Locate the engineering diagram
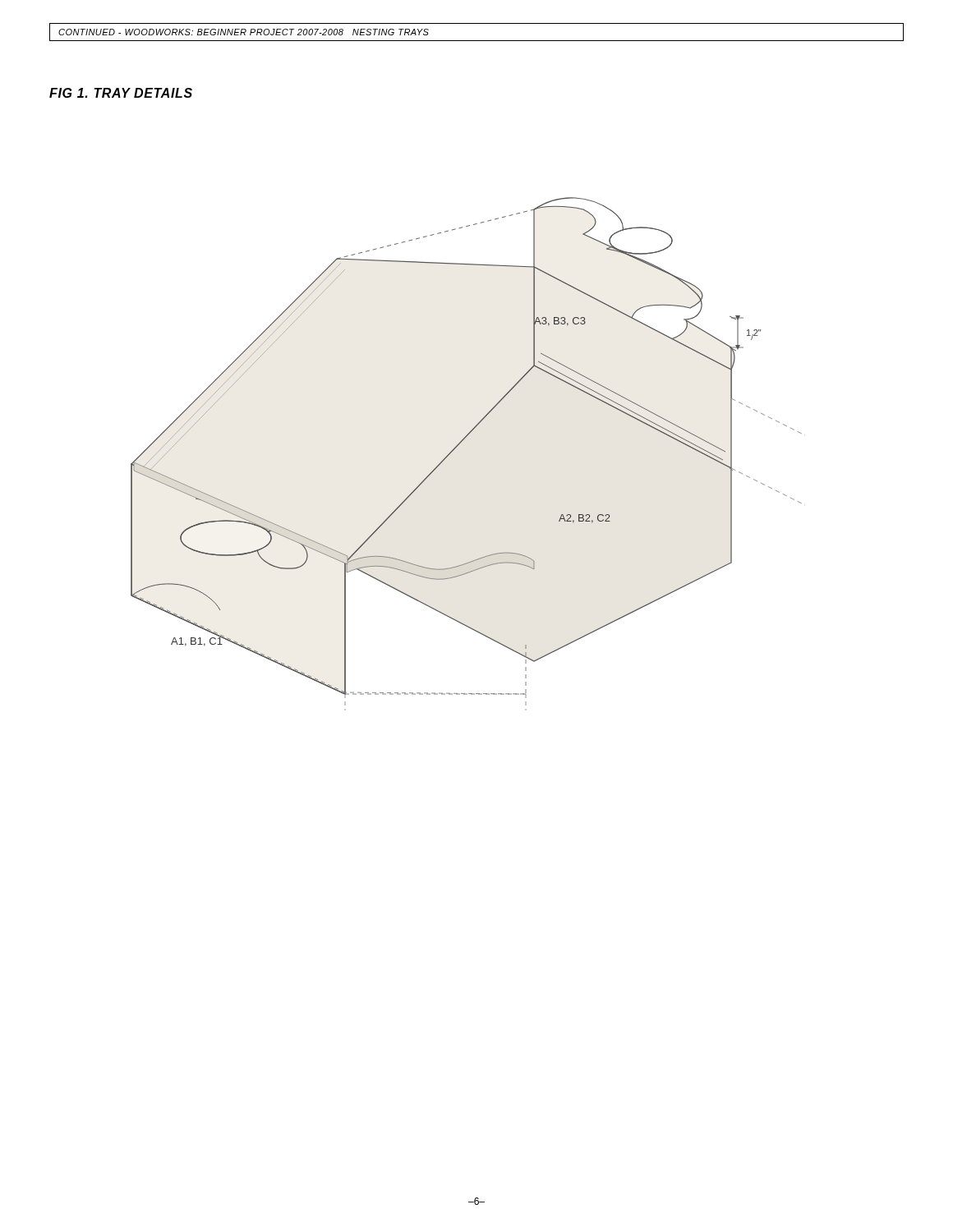The height and width of the screenshot is (1232, 953). point(476,456)
